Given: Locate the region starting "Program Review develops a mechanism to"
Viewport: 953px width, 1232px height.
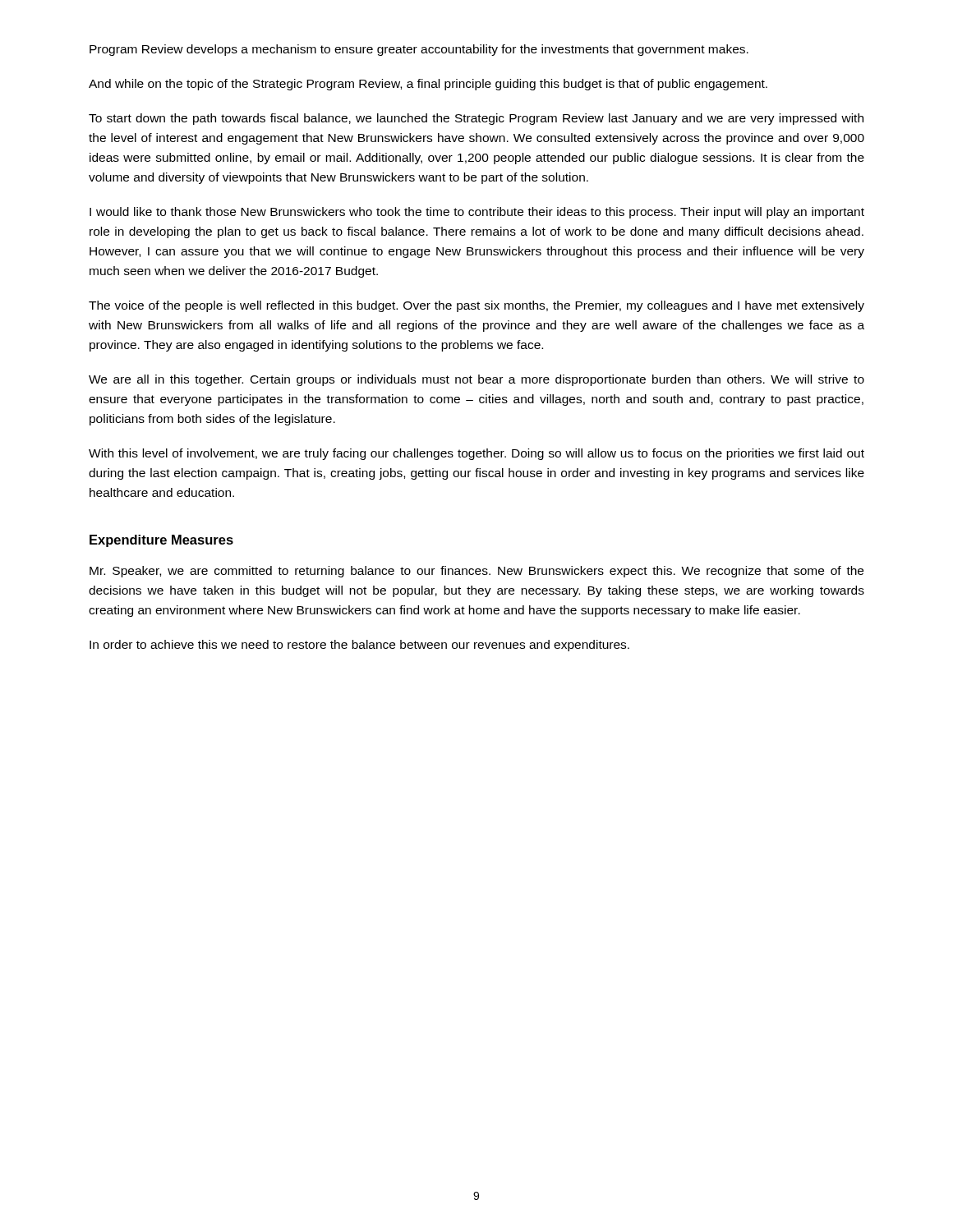Looking at the screenshot, I should (419, 49).
